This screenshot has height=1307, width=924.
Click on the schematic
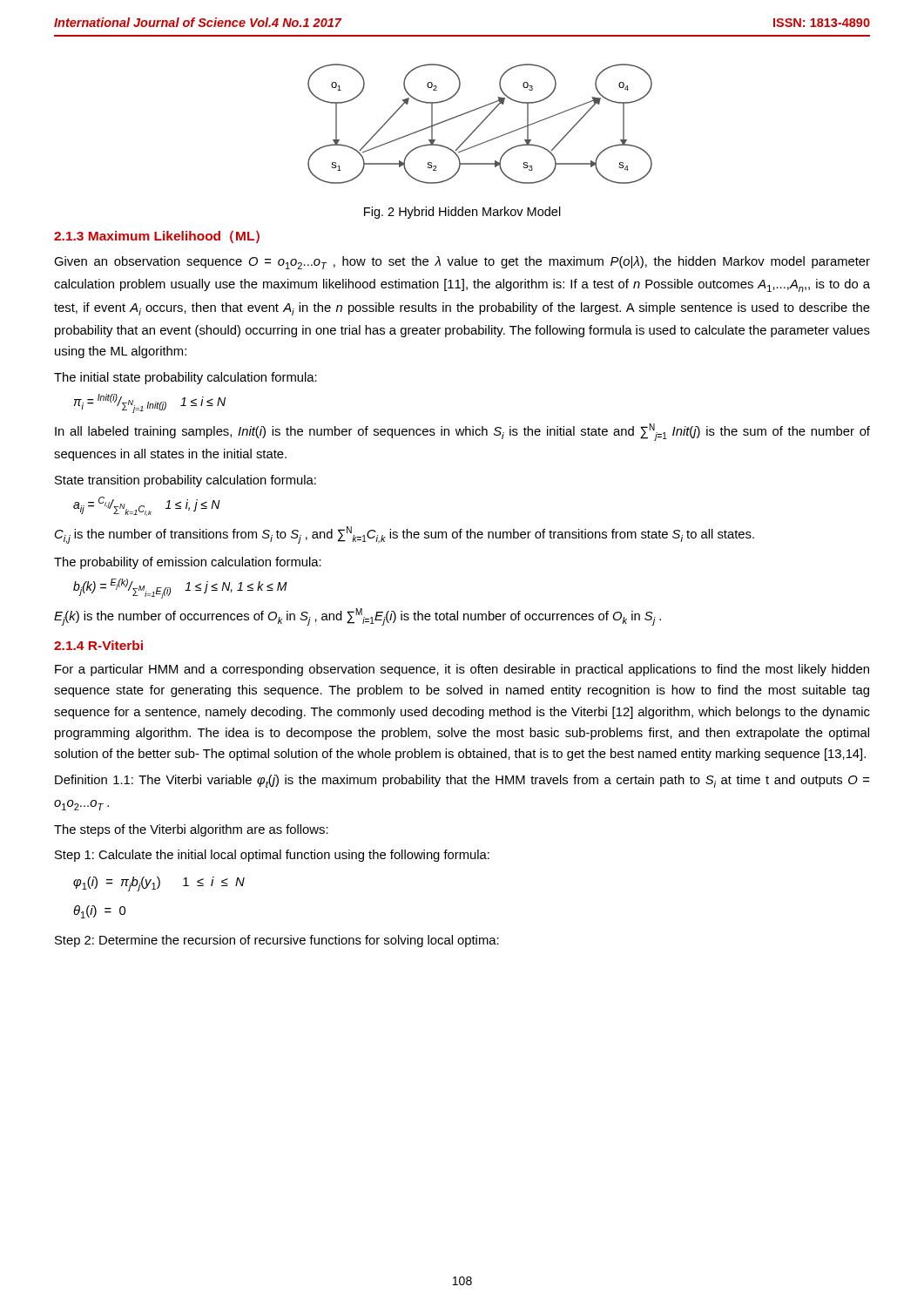[462, 126]
